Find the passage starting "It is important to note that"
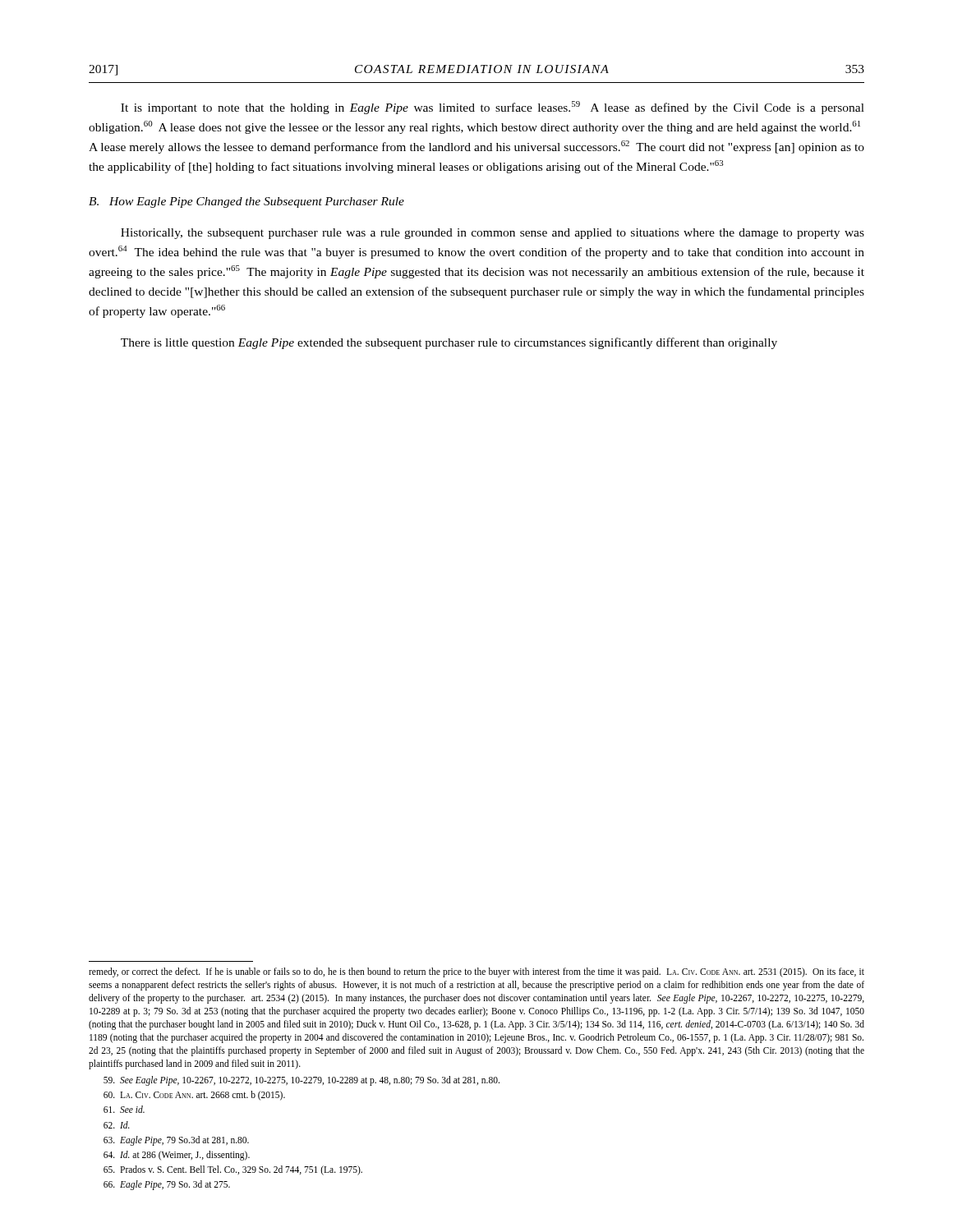The image size is (953, 1232). [476, 136]
